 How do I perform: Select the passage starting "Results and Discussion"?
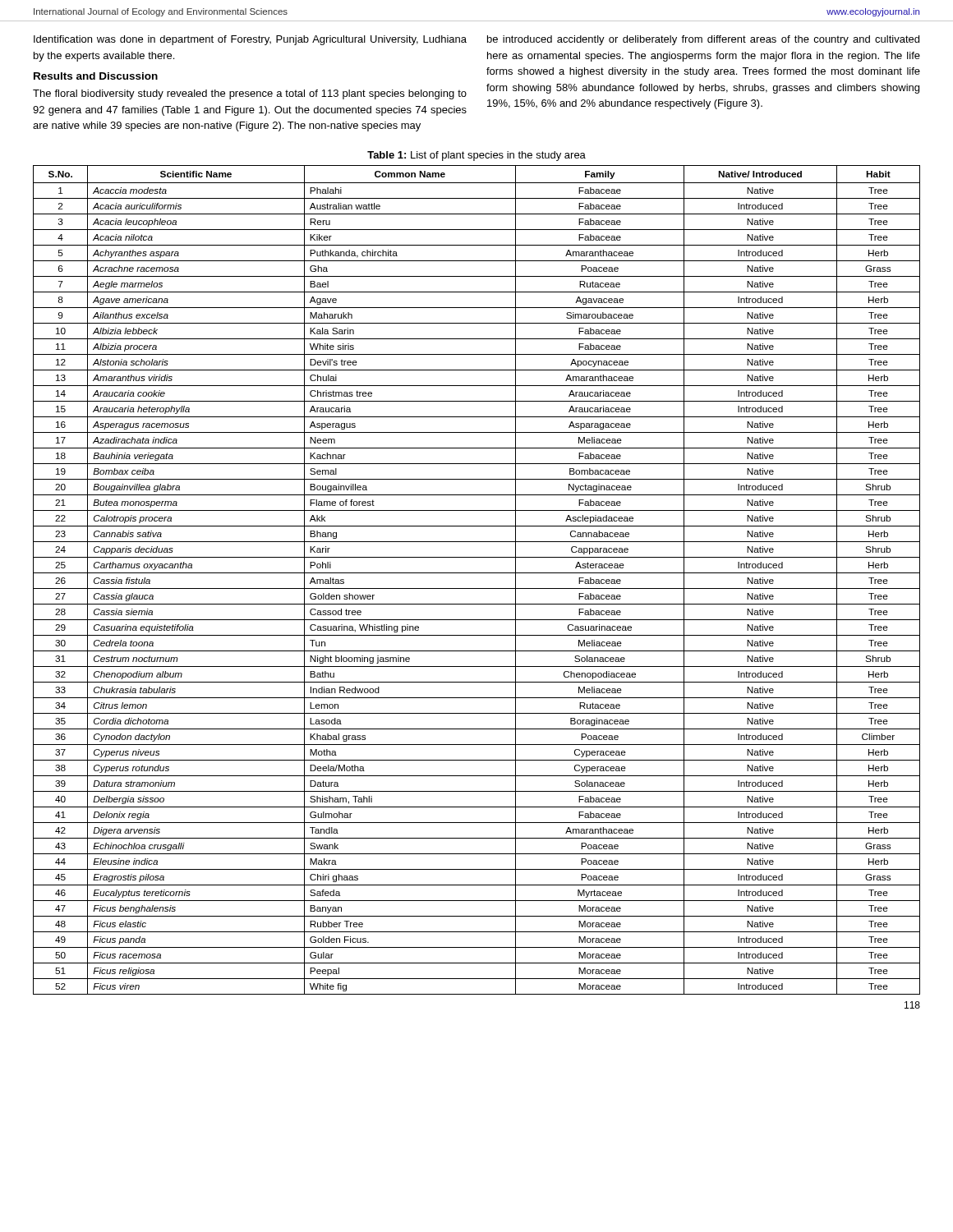[x=95, y=76]
